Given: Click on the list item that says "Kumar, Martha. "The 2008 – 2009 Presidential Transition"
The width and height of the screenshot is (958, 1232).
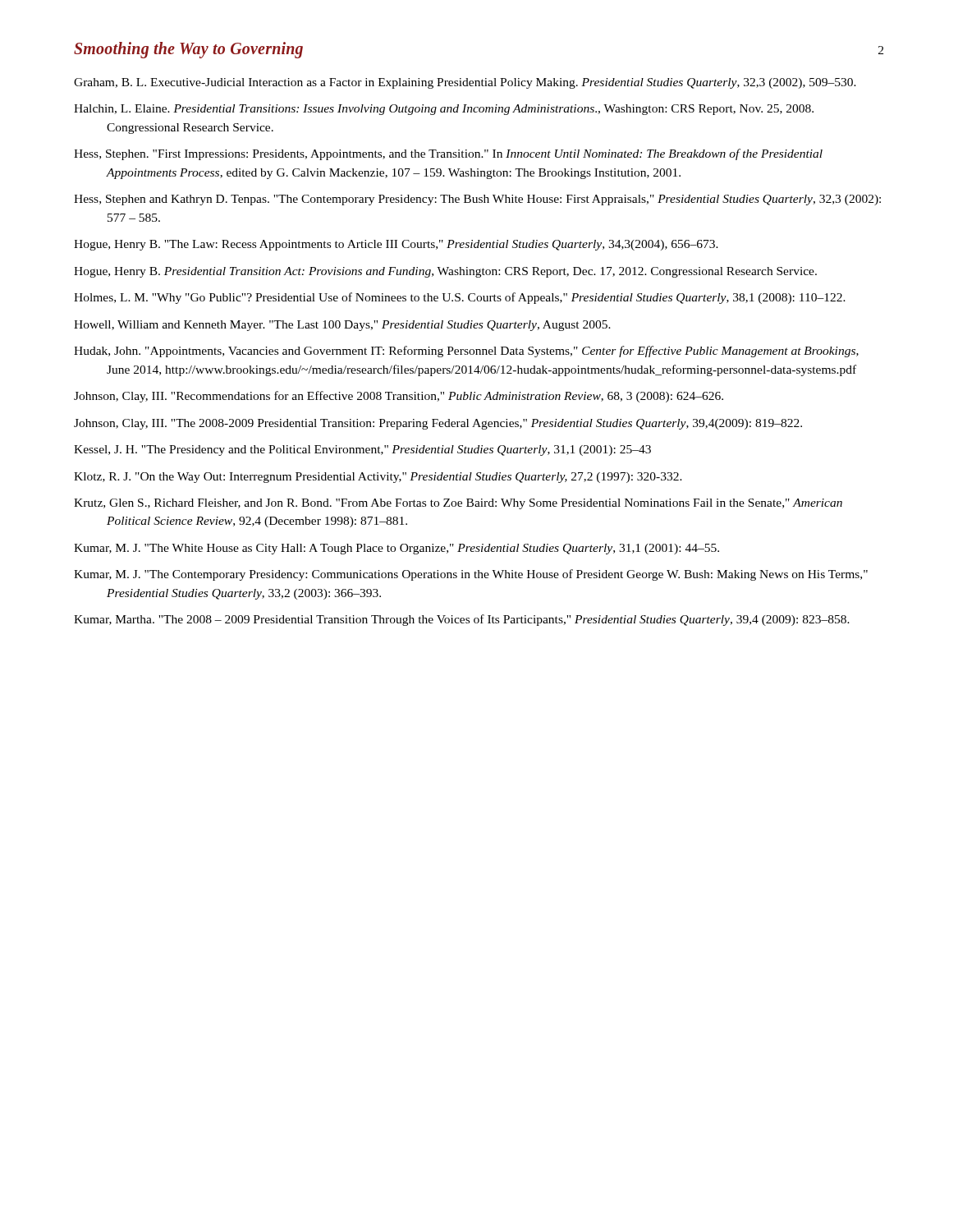Looking at the screenshot, I should tap(462, 619).
